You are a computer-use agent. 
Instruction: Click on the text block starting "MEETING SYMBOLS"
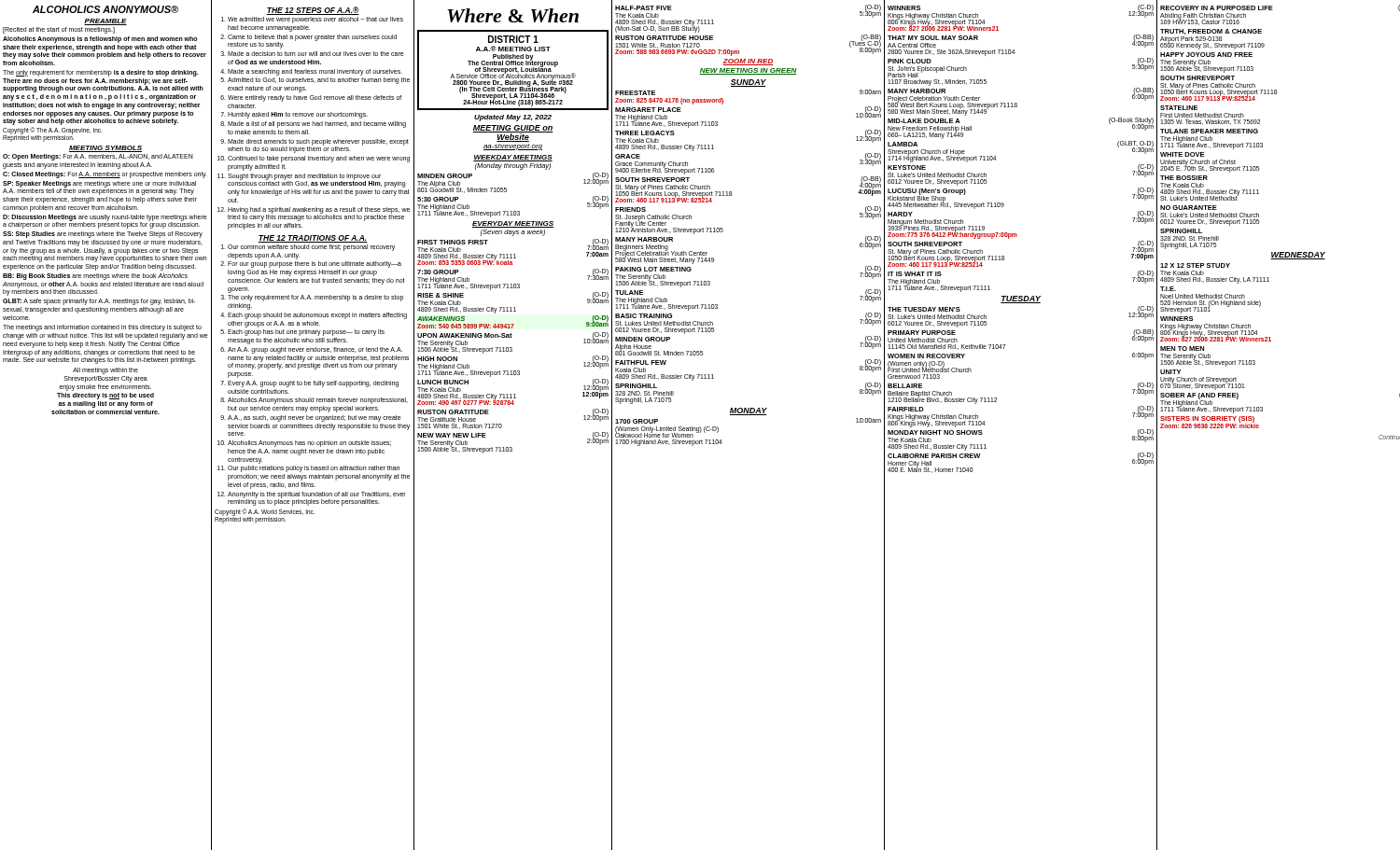[105, 148]
